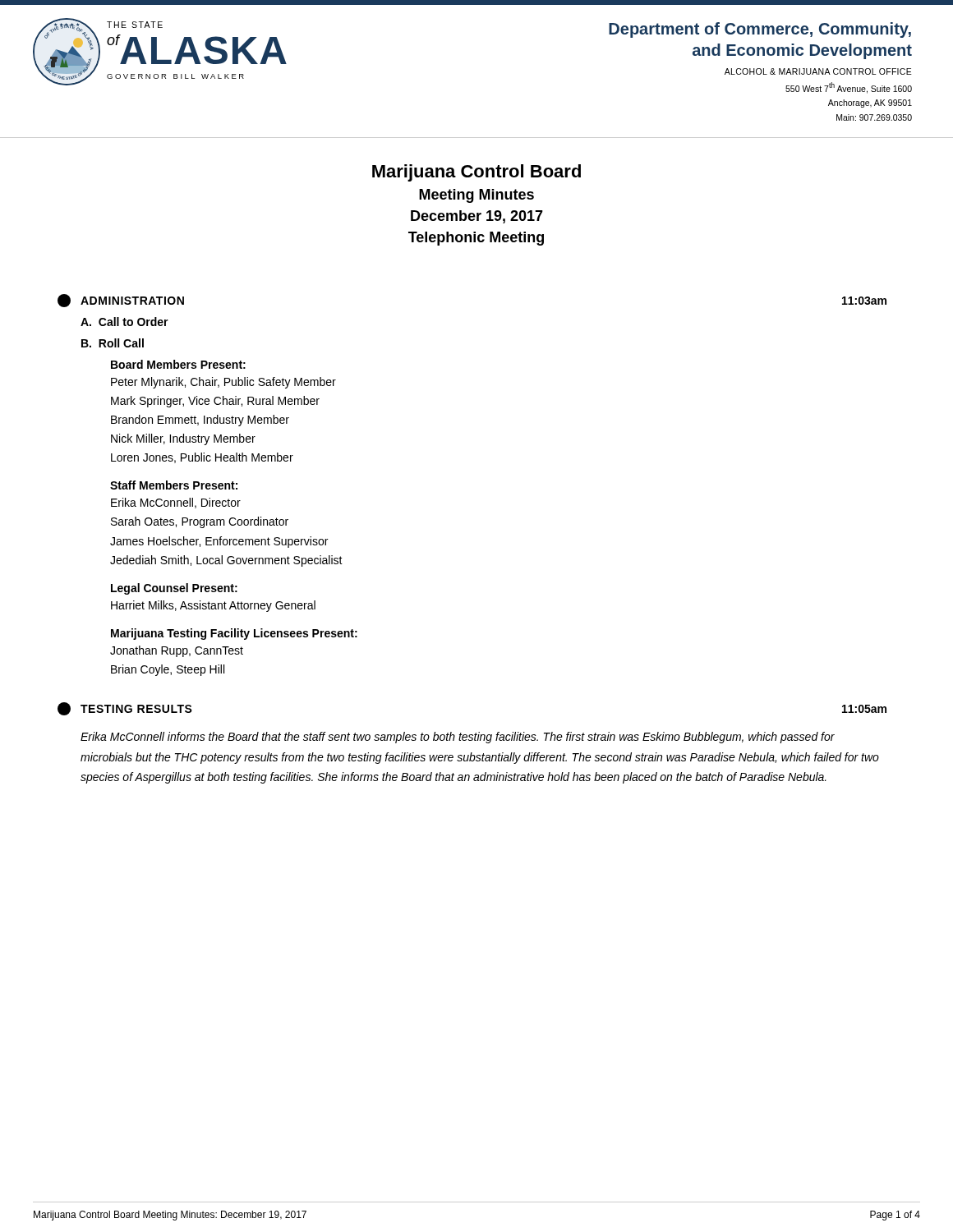Click on the element starting "Board Members Present:"
953x1232 pixels.
178,364
